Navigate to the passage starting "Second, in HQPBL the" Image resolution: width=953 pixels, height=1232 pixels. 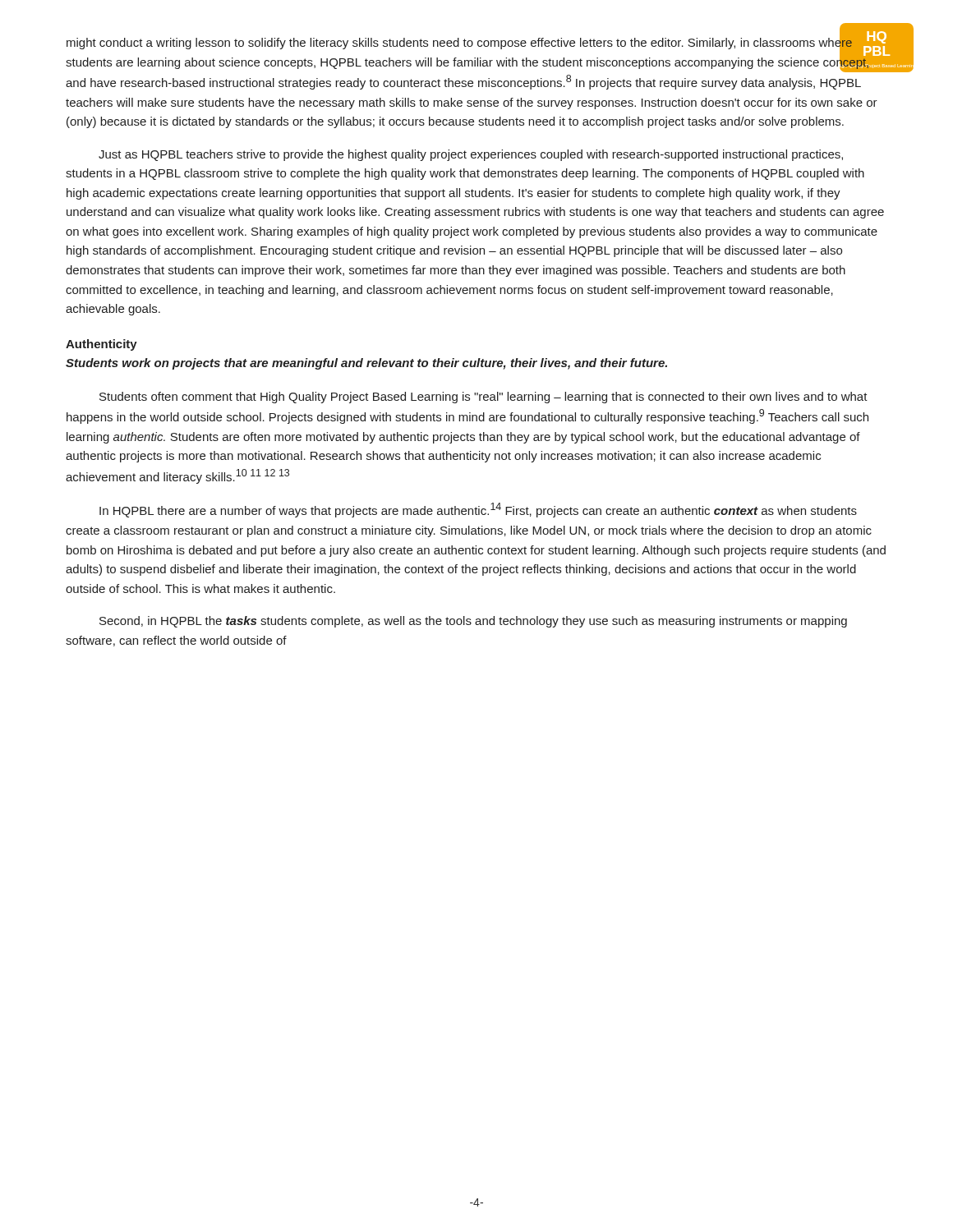coord(457,630)
